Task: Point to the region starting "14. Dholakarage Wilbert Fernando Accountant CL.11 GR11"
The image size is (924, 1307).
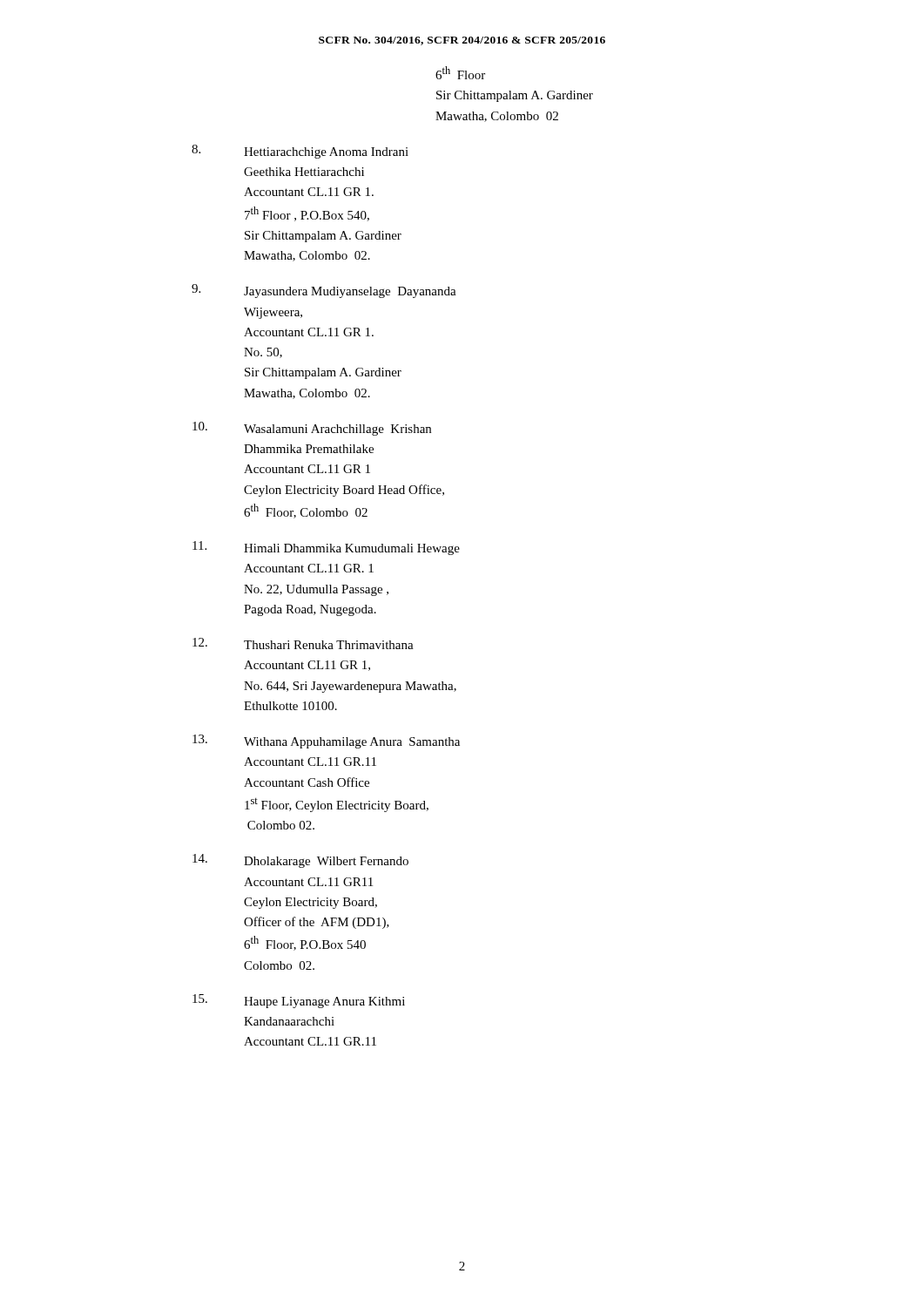Action: click(x=300, y=861)
